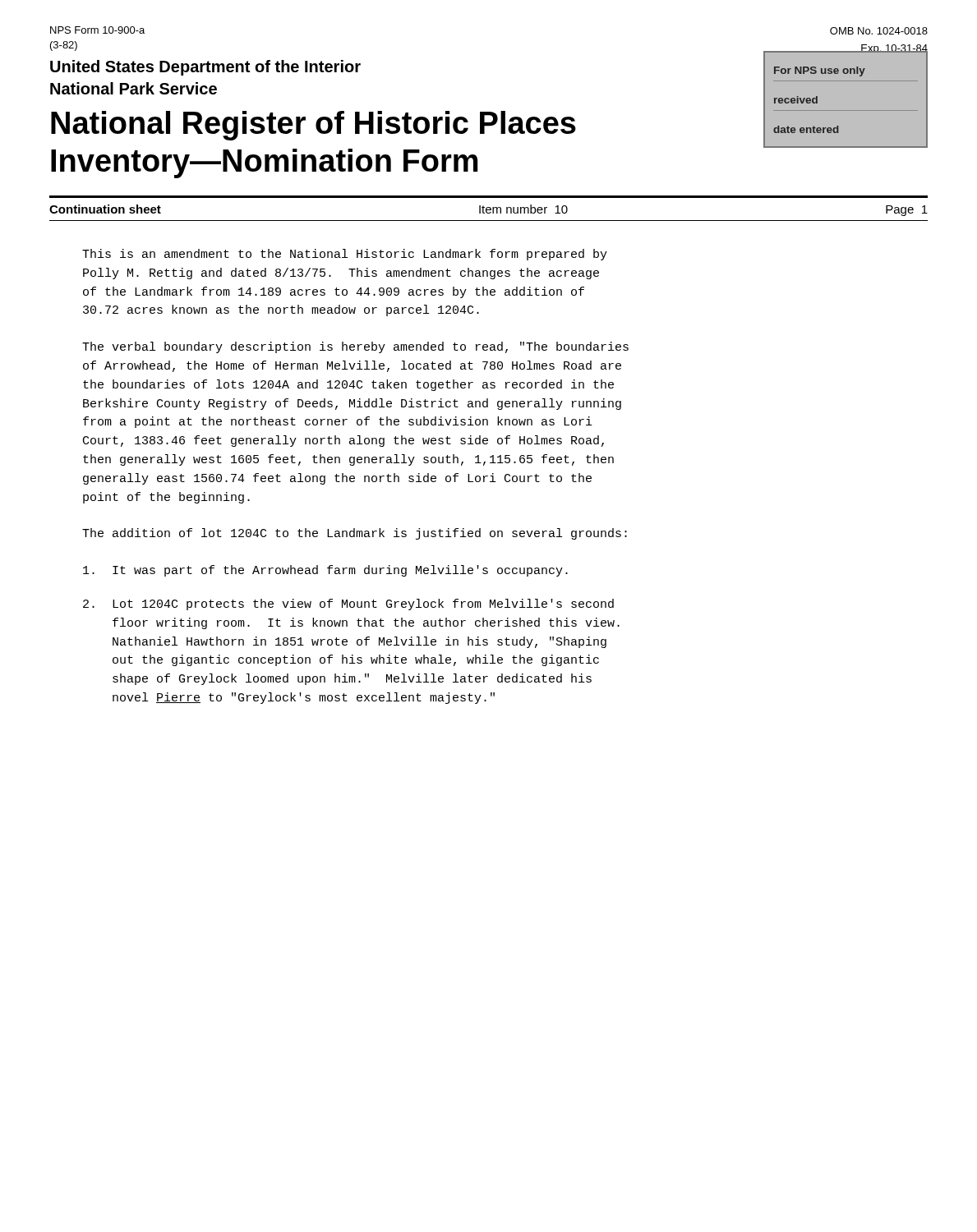Locate the text block starting "2. Lot 1204C"
Screen dimensions: 1232x977
point(352,652)
